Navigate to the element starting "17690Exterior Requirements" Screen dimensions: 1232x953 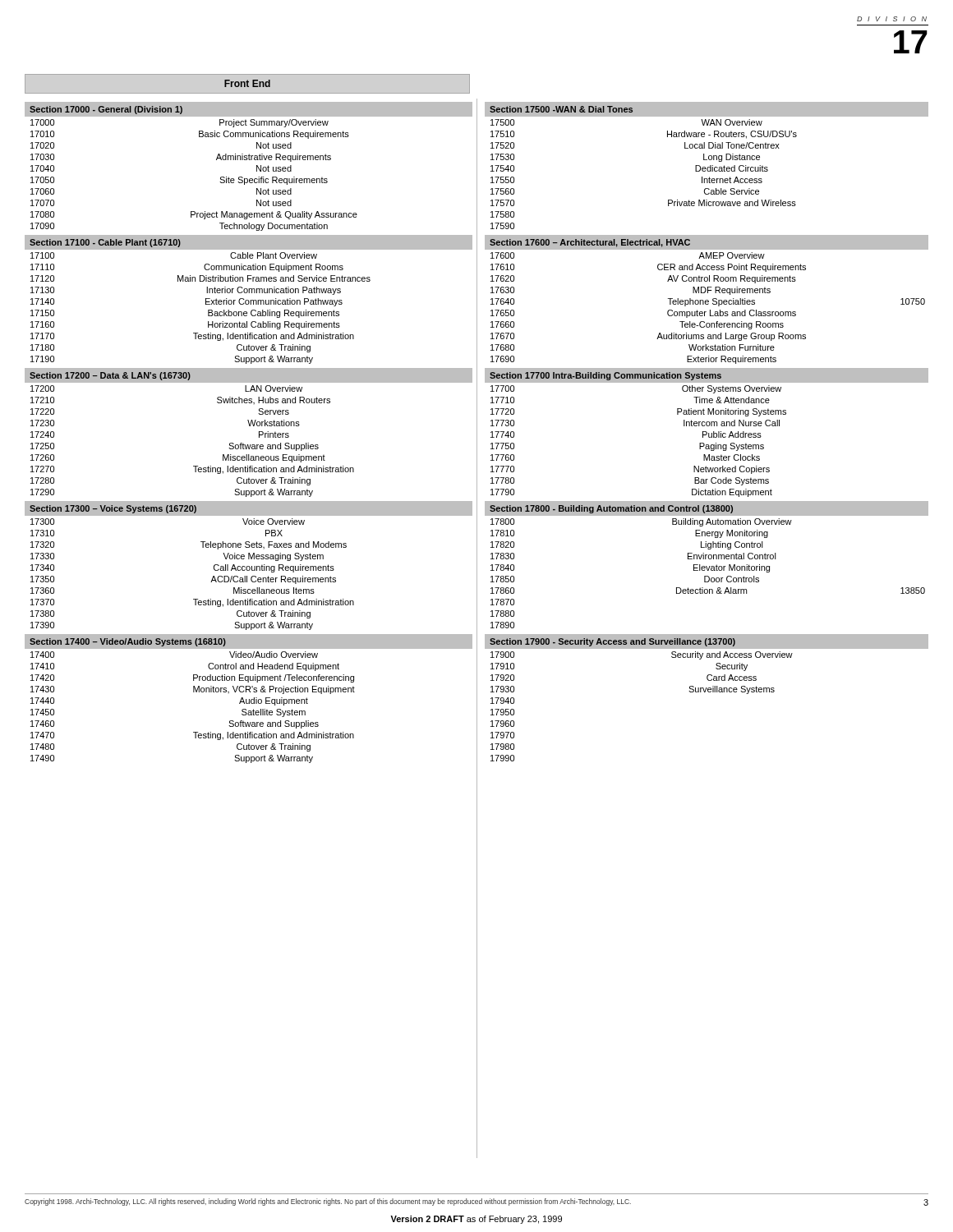pos(707,359)
